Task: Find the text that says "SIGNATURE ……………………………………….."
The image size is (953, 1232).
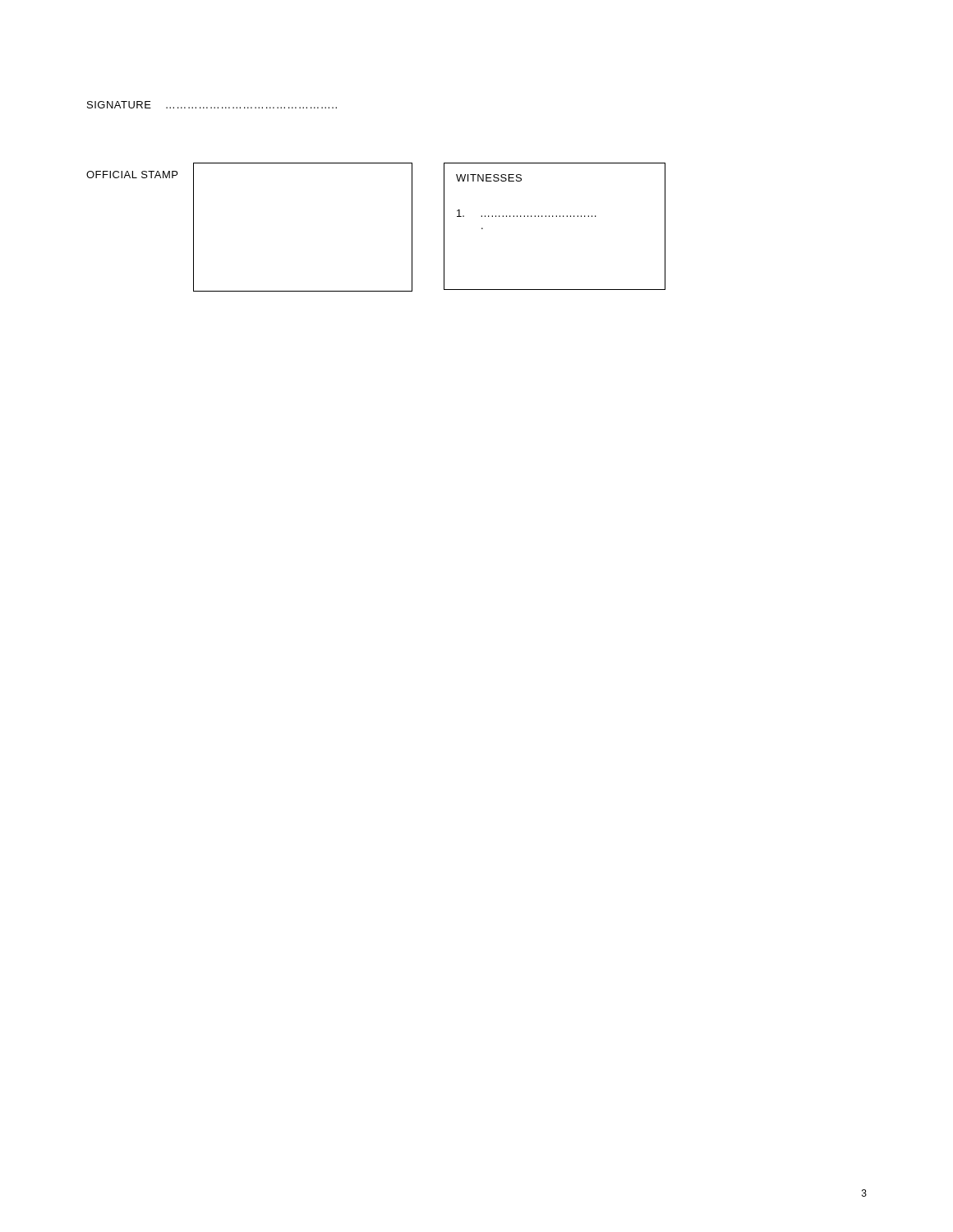Action: [212, 105]
